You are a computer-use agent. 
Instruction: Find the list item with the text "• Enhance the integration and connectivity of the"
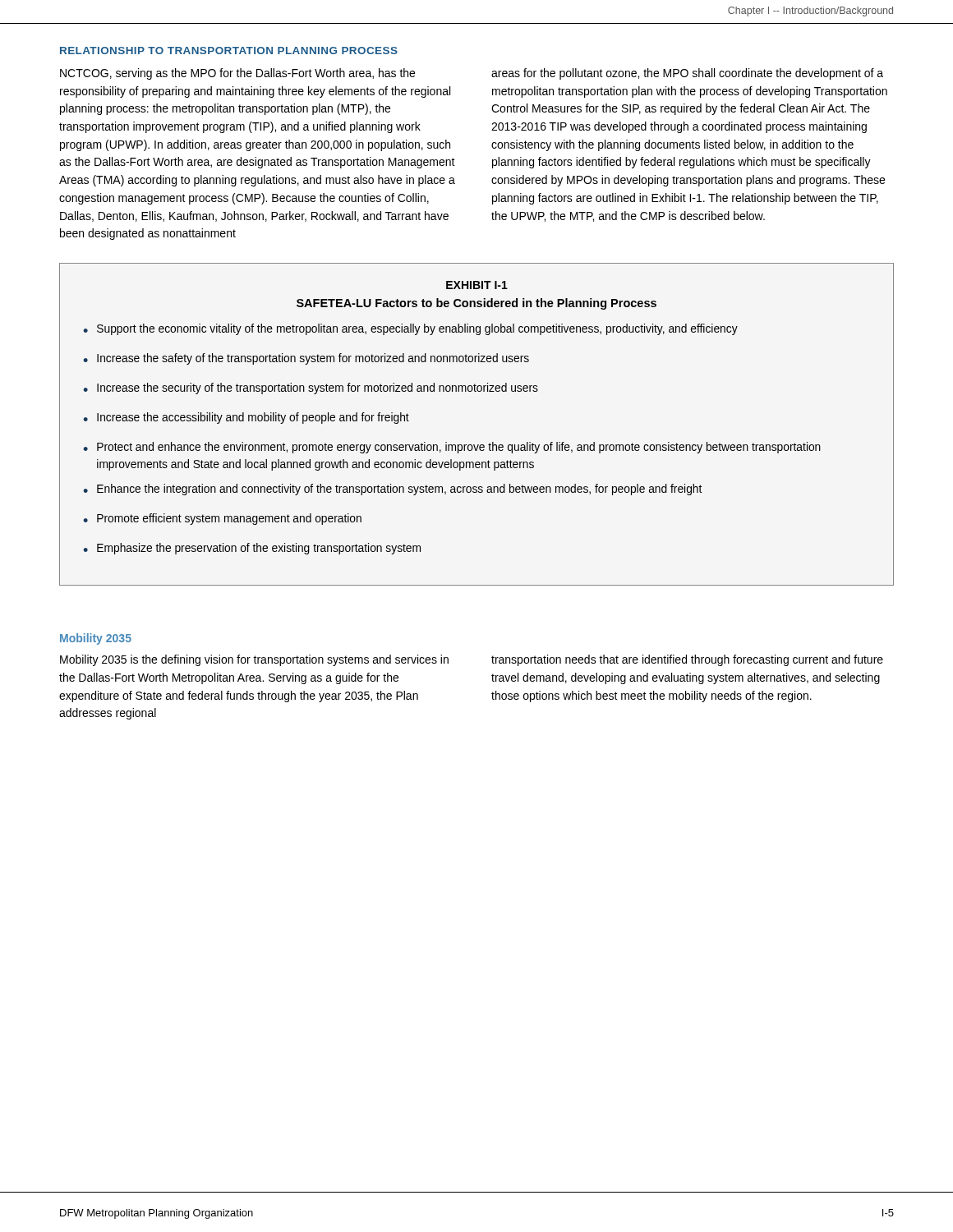pos(392,492)
